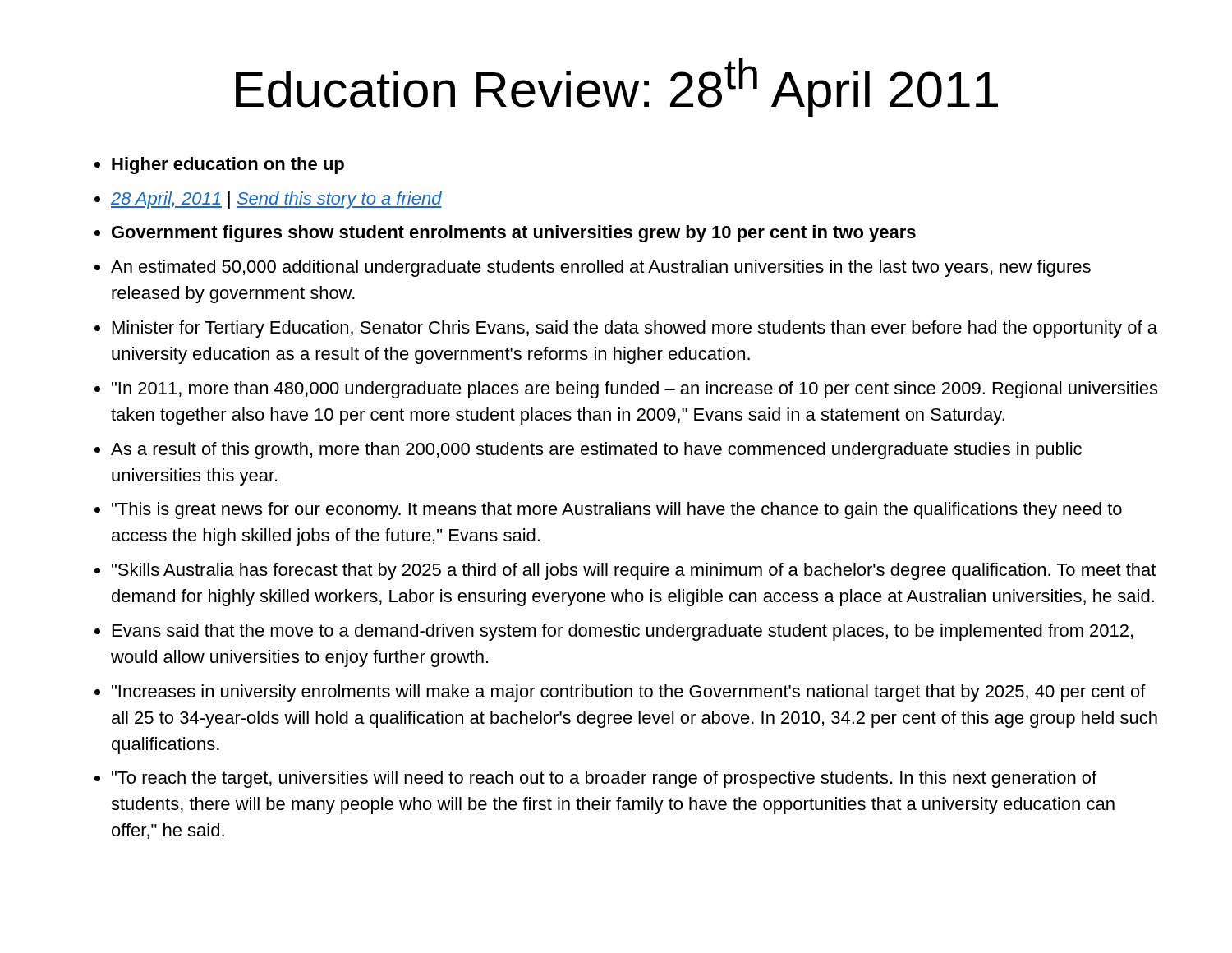This screenshot has height=953, width=1232.
Task: Click on the list item containing ""Skills Australia has forecast that by"
Action: 633,583
